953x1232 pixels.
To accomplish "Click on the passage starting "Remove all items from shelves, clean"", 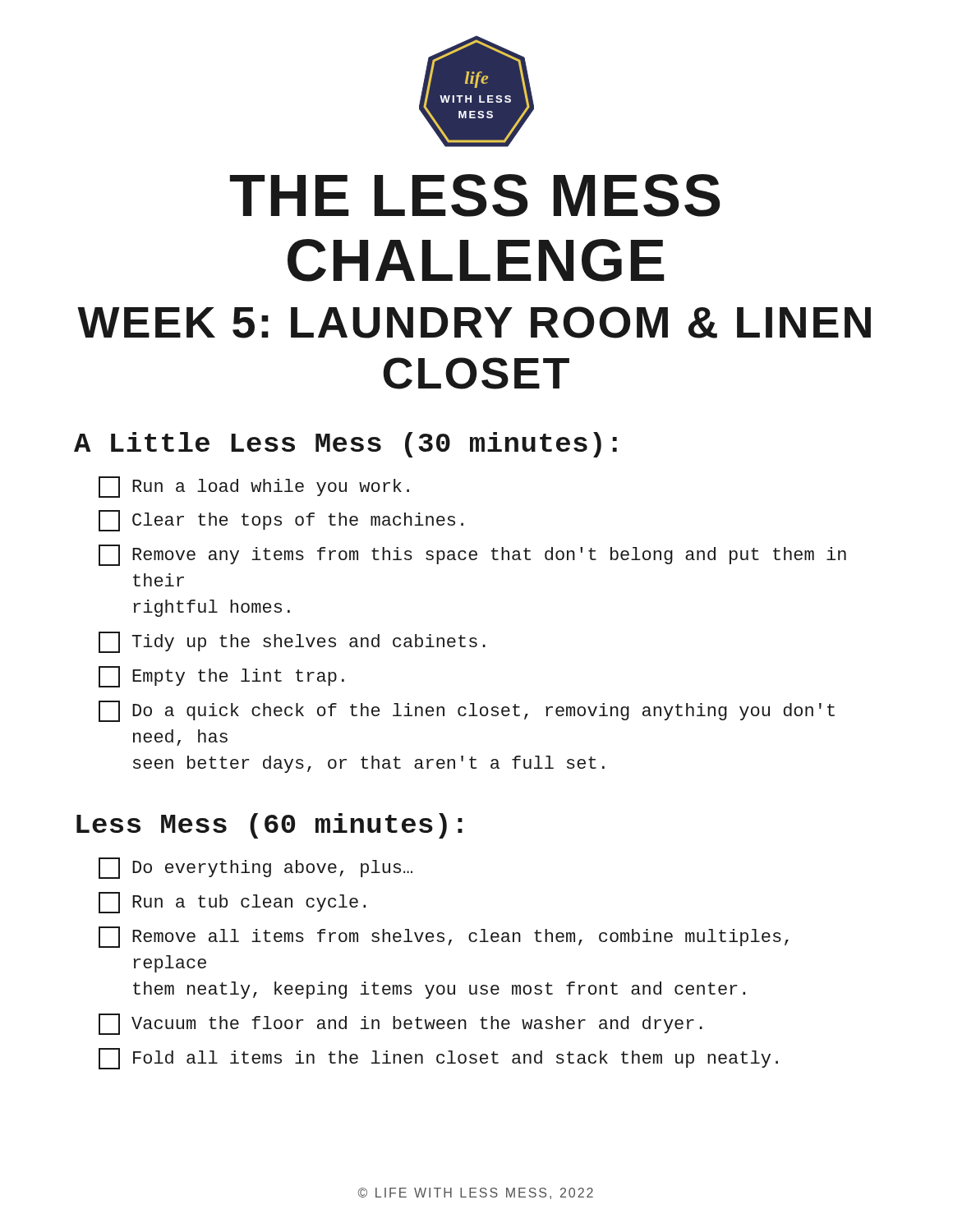I will 444,937.
